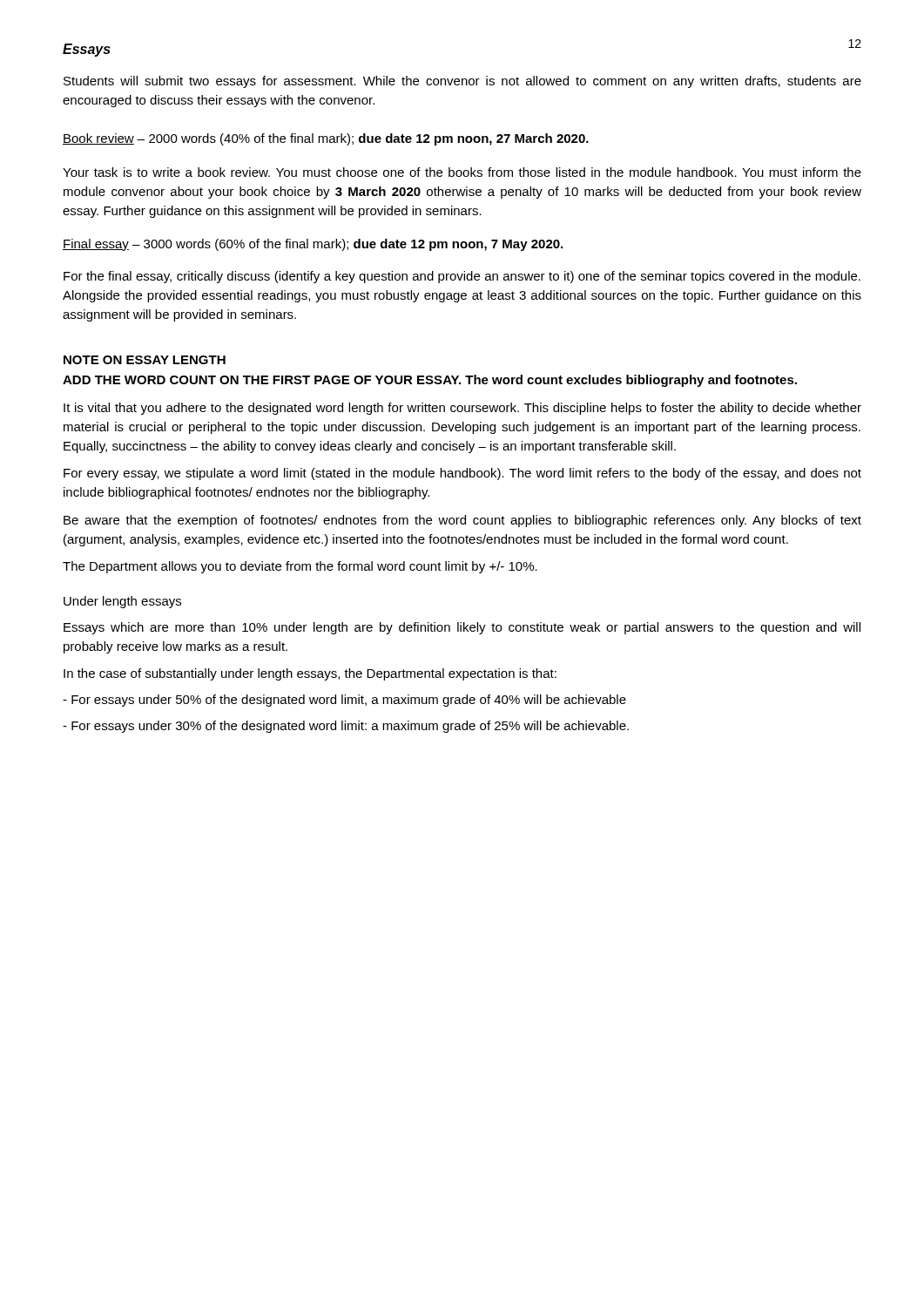Find the text block with the text "Be aware that the exemption of"
The height and width of the screenshot is (1307, 924).
click(x=462, y=529)
